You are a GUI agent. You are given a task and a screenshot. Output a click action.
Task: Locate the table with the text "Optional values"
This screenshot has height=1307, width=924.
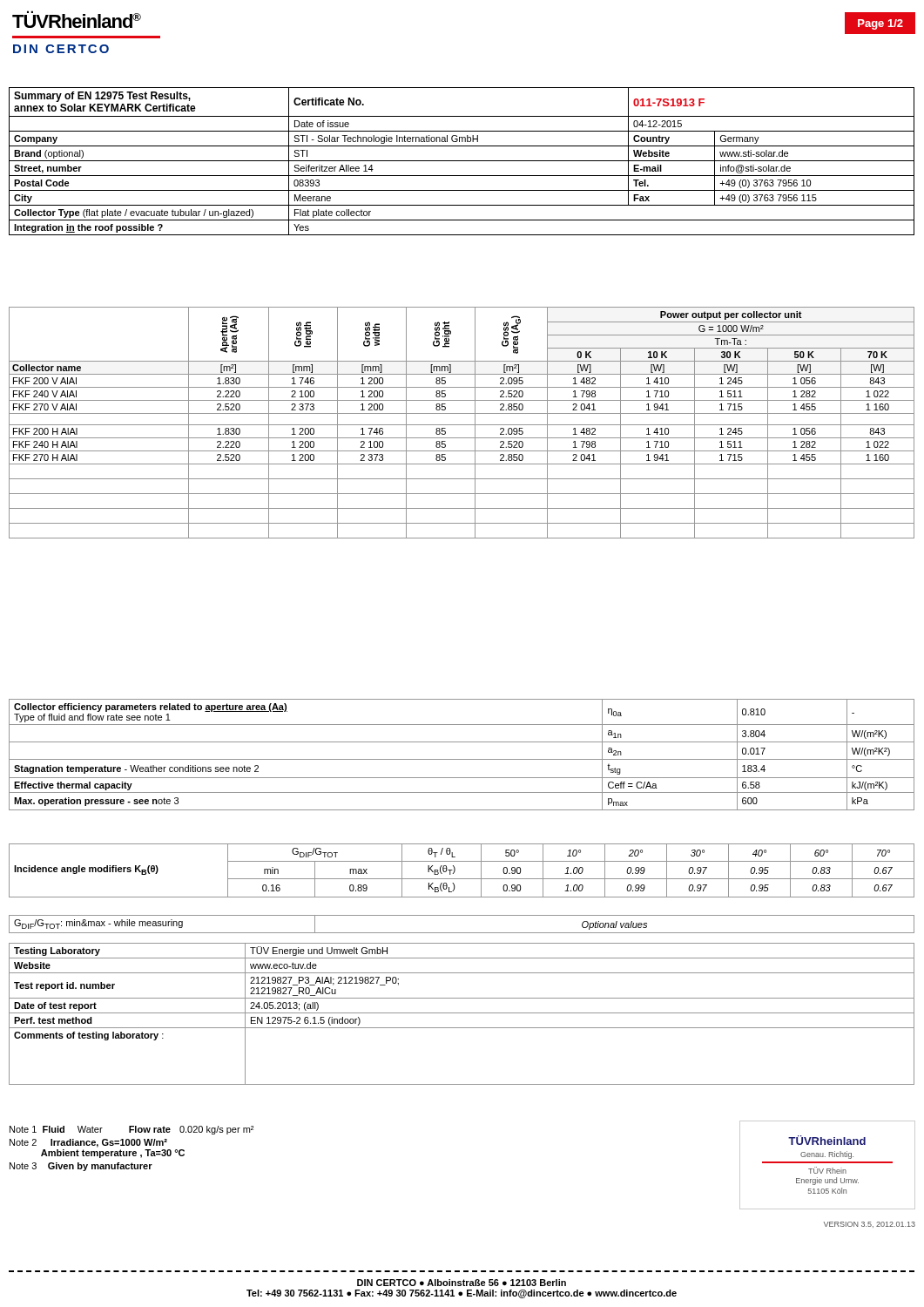462,924
